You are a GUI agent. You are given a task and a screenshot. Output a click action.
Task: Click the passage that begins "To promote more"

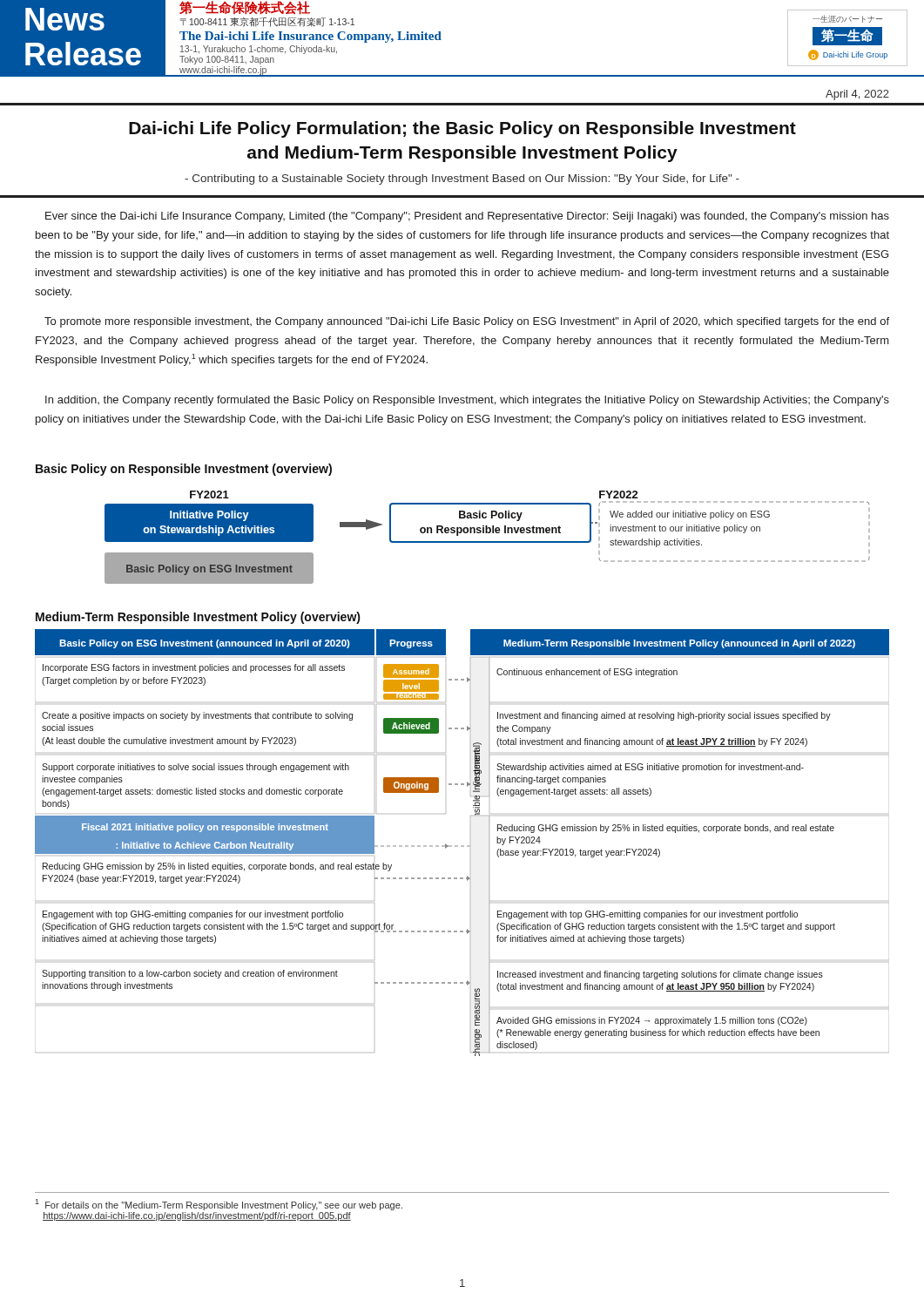(x=462, y=340)
